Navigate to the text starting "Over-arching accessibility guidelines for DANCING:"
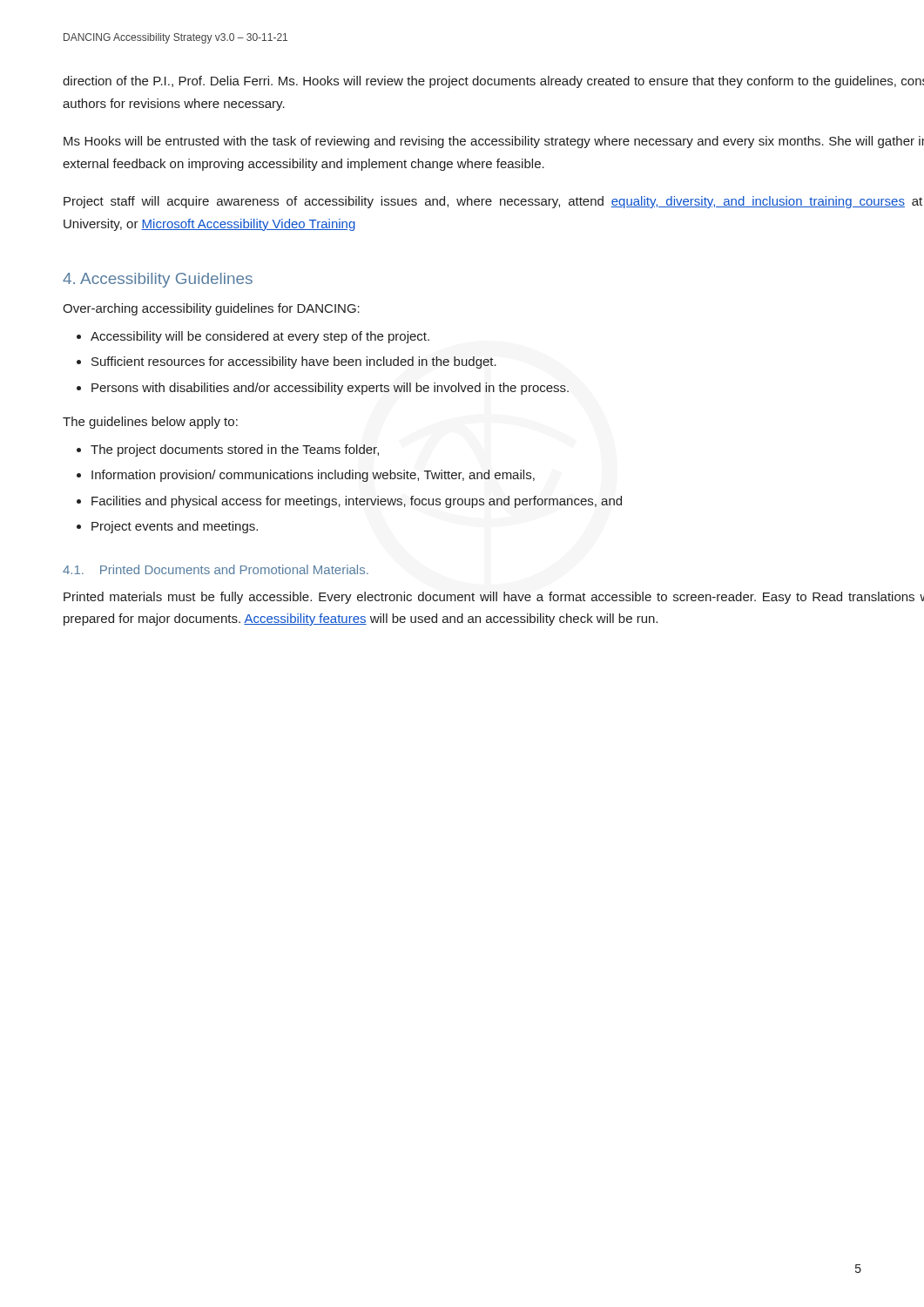The width and height of the screenshot is (924, 1307). pos(212,308)
